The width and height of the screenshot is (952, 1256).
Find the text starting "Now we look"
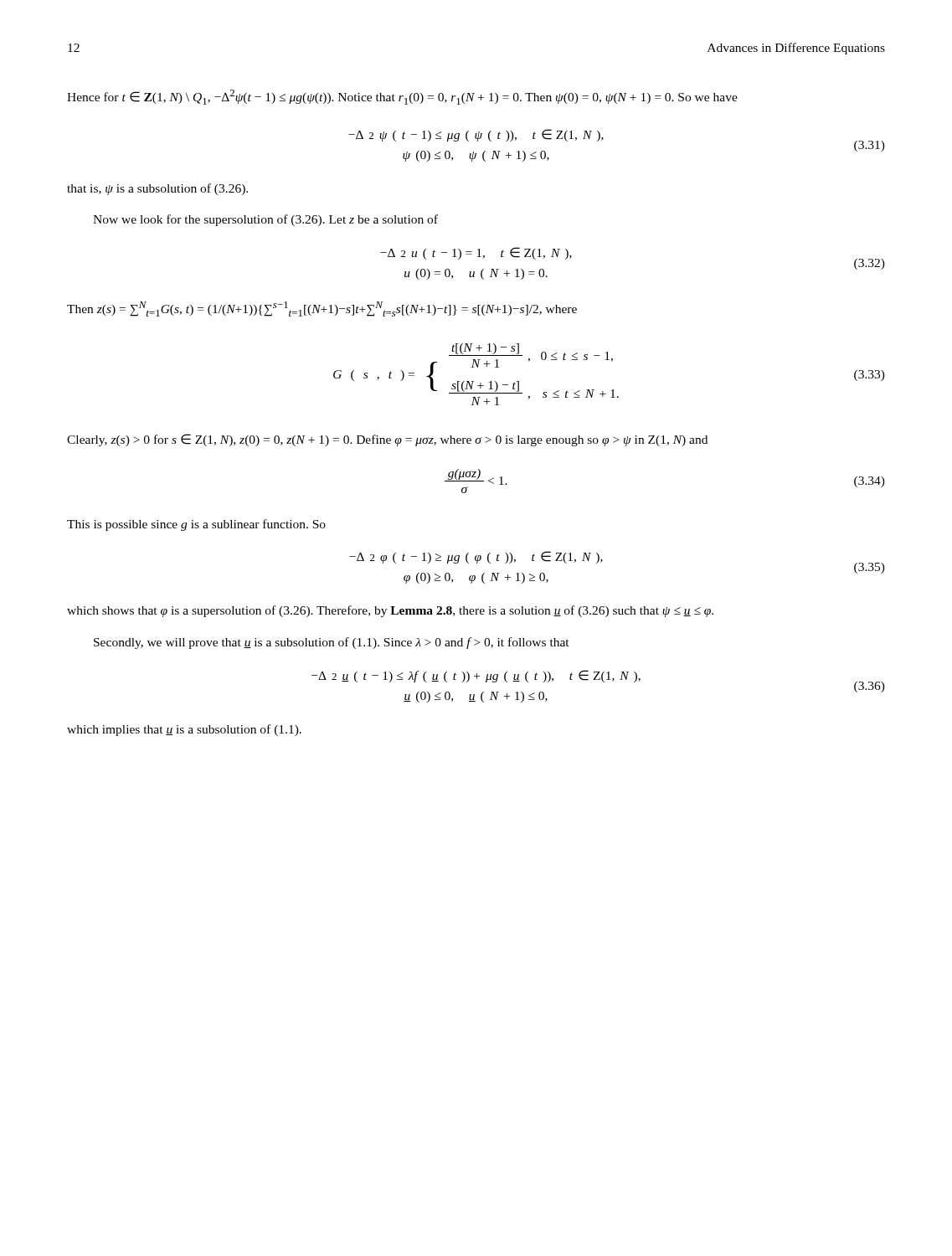click(x=265, y=219)
